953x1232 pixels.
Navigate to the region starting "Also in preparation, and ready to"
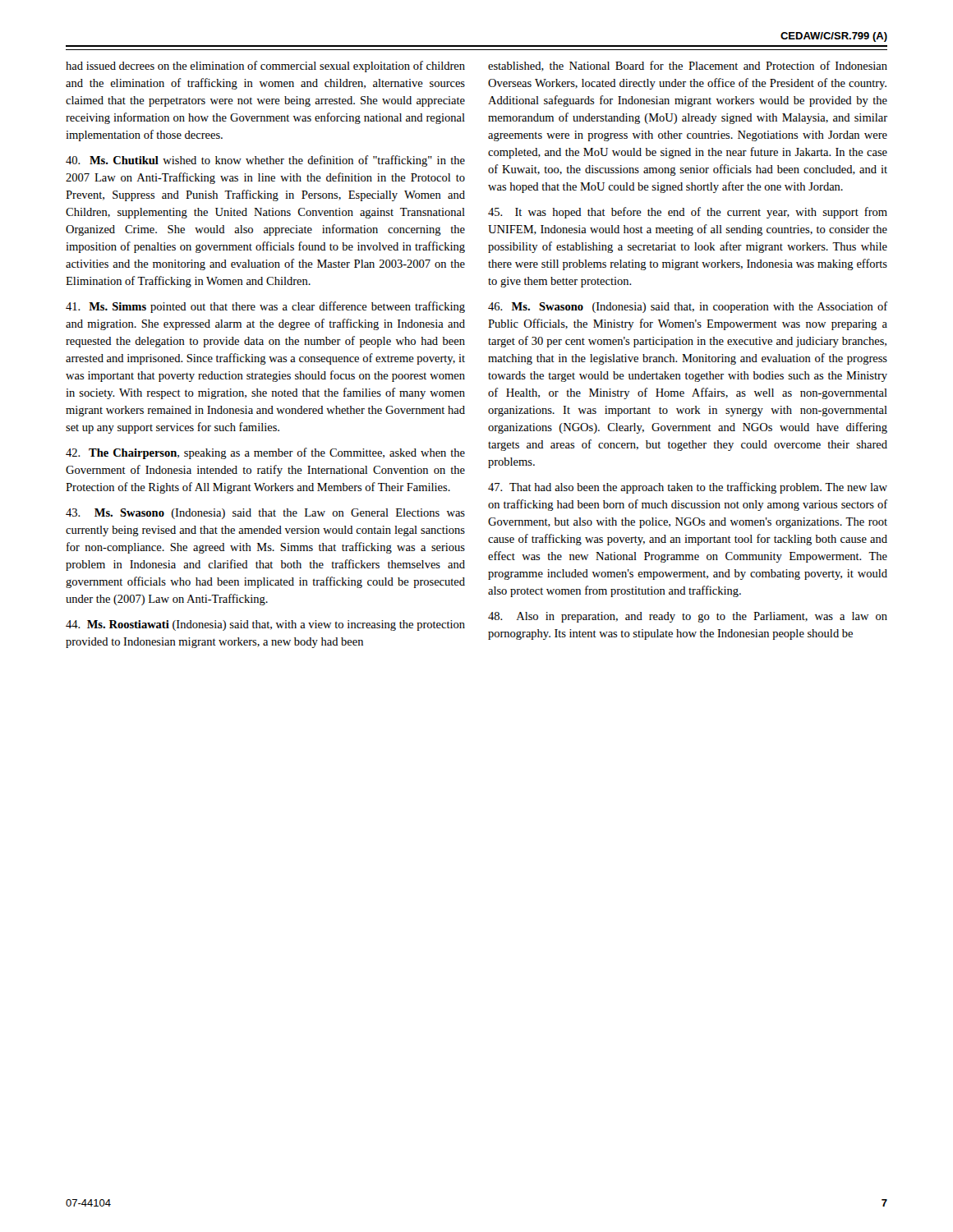tap(688, 625)
